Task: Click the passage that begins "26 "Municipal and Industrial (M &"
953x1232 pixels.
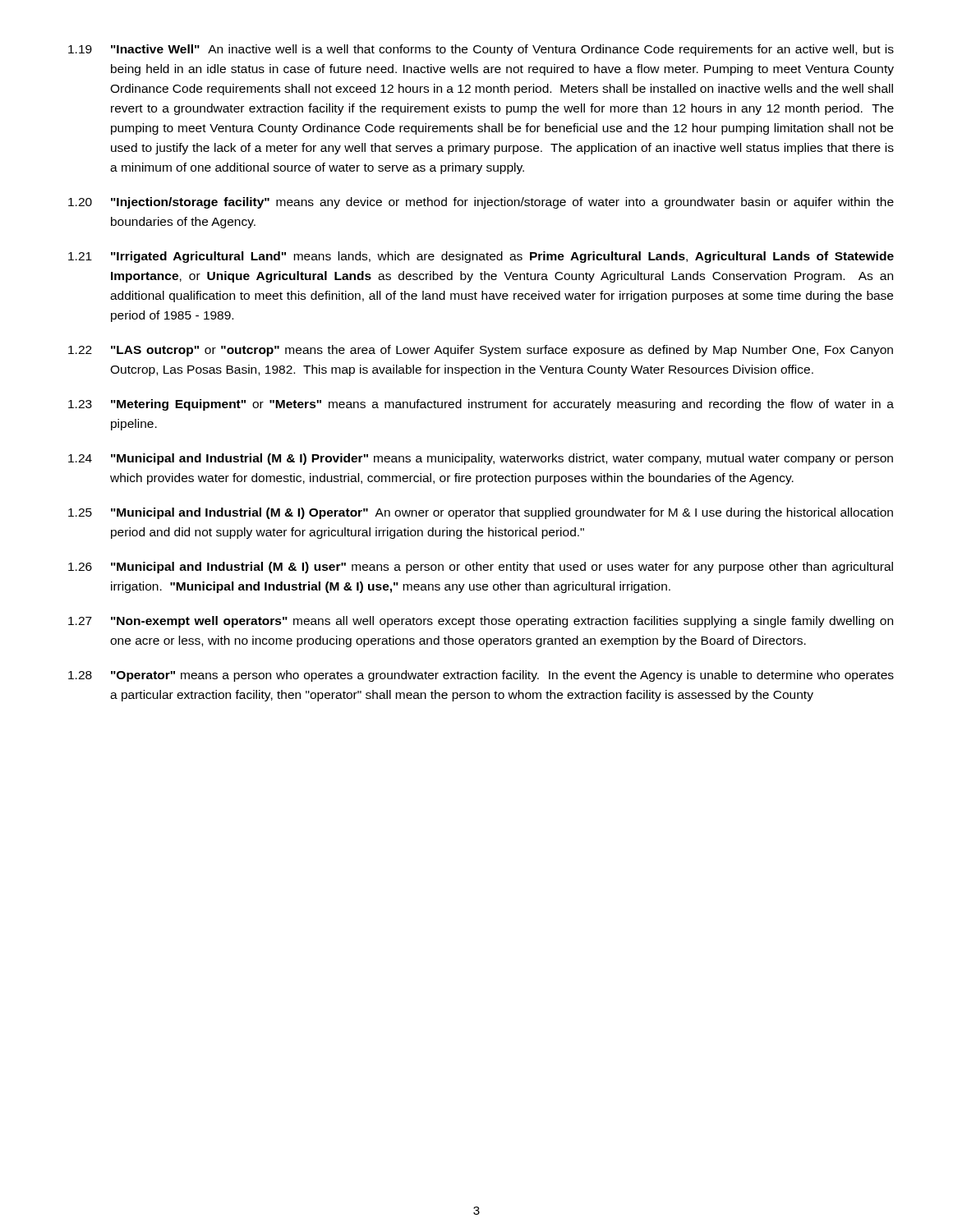Action: click(x=481, y=577)
